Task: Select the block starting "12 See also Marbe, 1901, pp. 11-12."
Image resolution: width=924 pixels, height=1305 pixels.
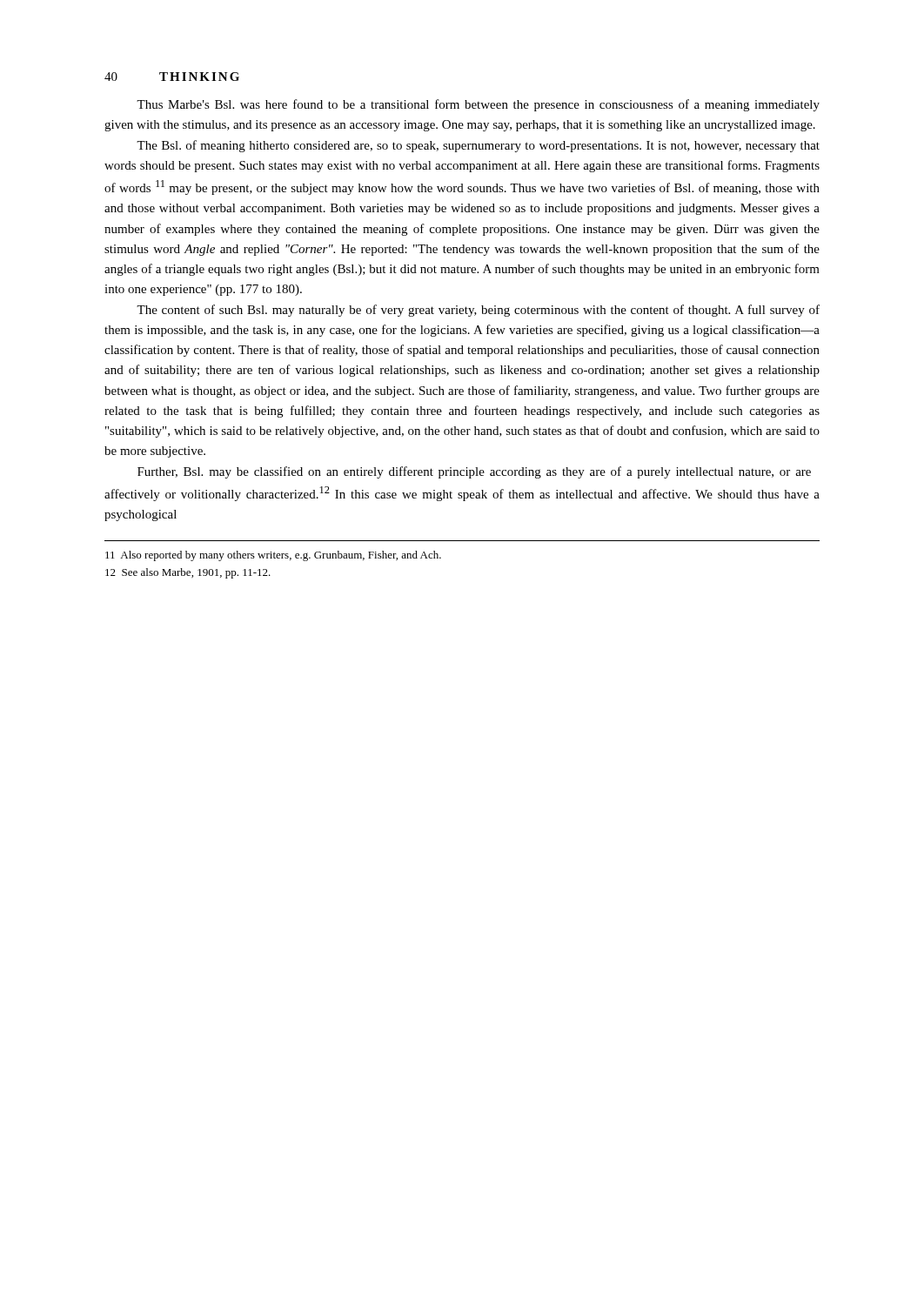Action: coord(188,573)
